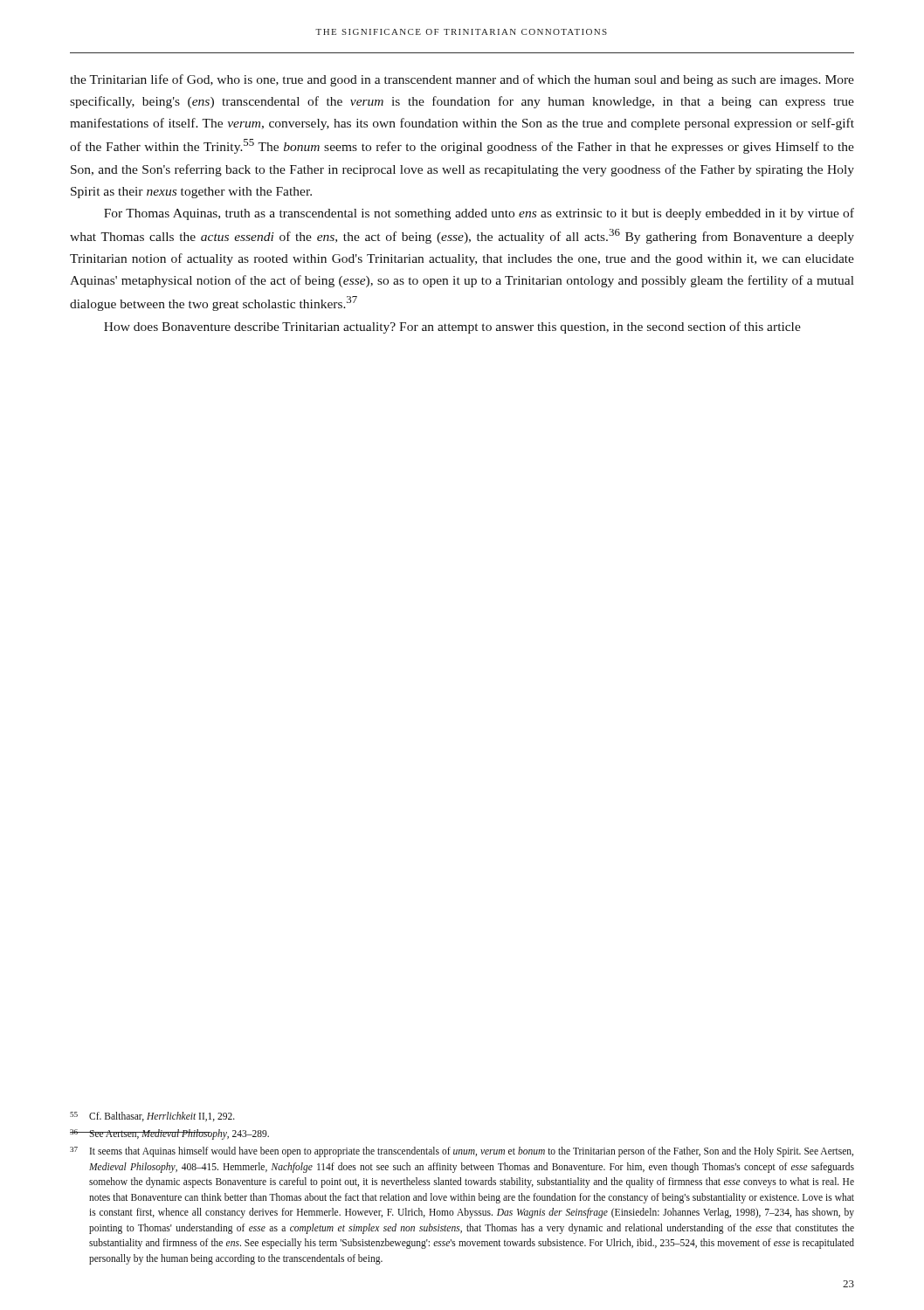Click on the footnote that reads "36 See Aertsen, Medieval"
The image size is (924, 1310).
pos(169,1134)
